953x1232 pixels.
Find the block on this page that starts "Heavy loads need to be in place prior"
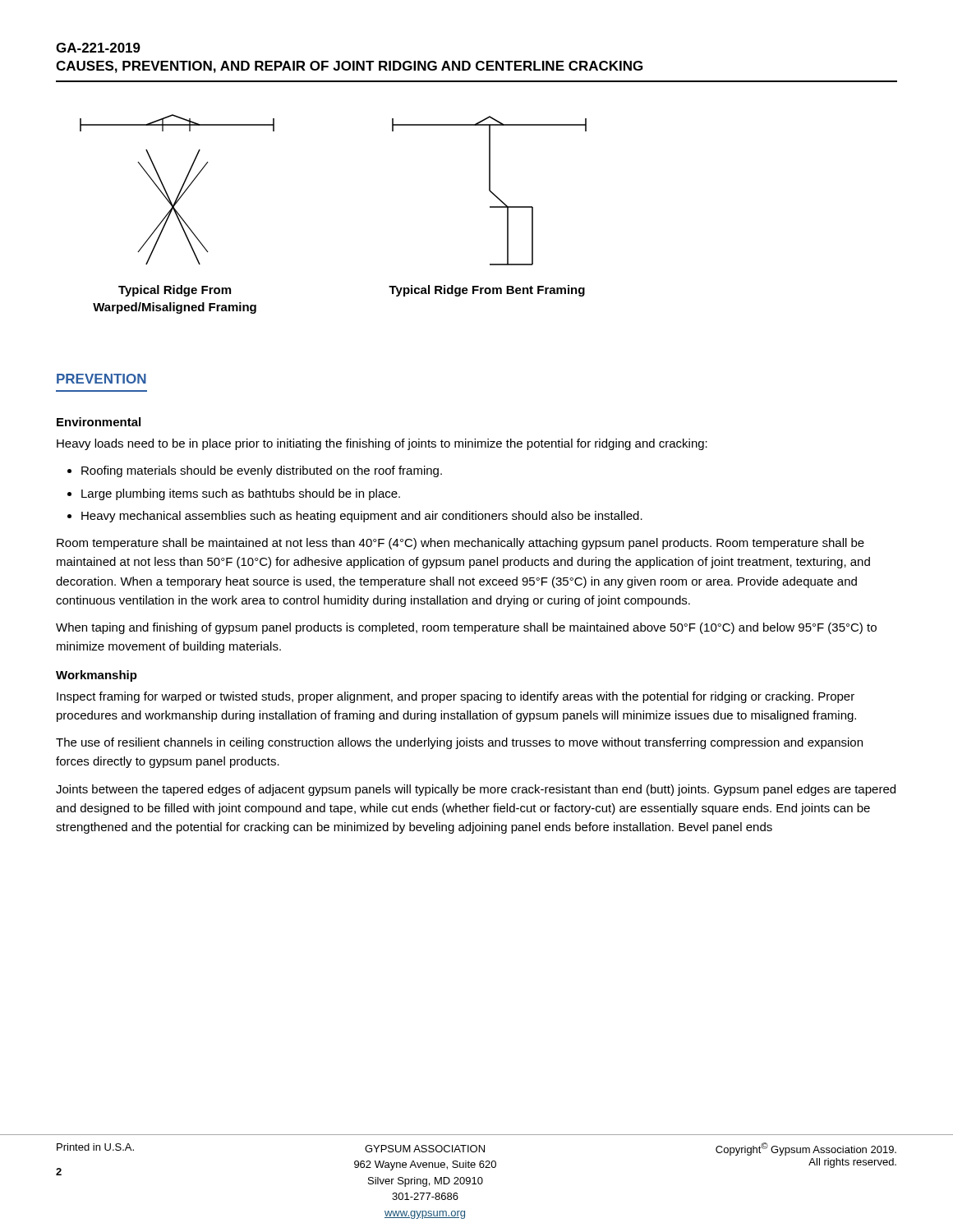coord(382,443)
